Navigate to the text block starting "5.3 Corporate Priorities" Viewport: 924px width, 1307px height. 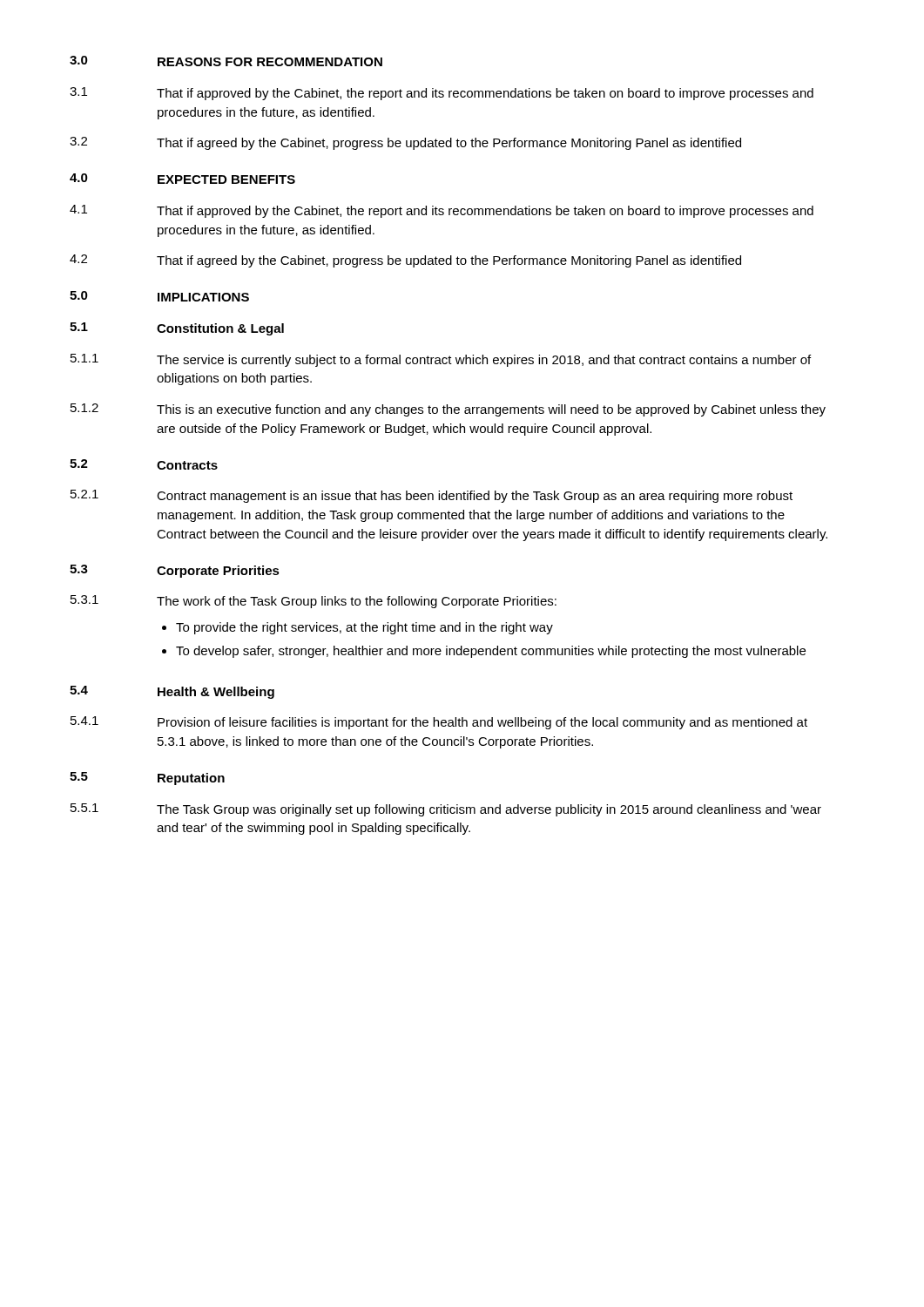coord(175,571)
